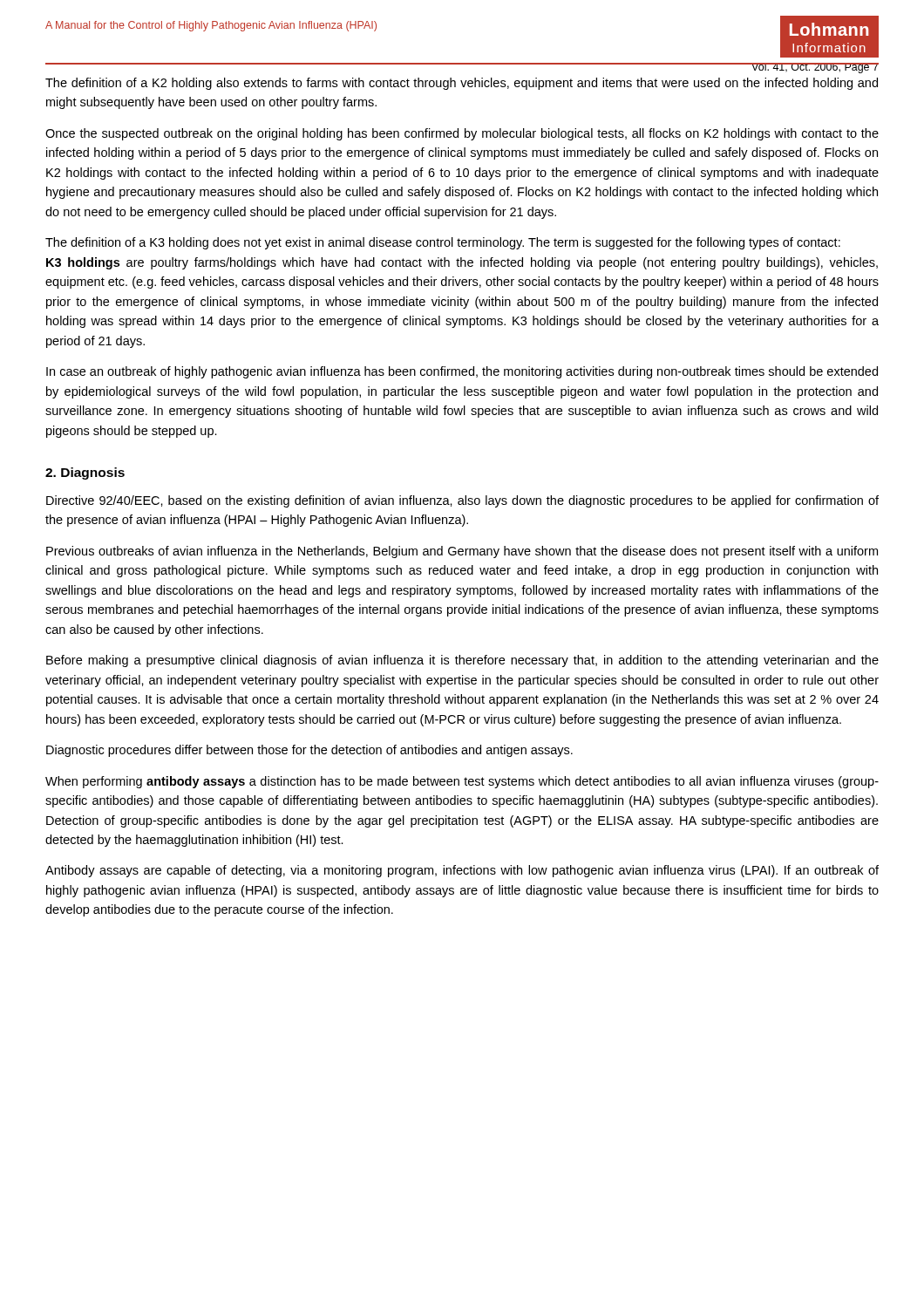
Task: Select the text block that says "Directive 92/40/EEC, based"
Action: [x=462, y=510]
